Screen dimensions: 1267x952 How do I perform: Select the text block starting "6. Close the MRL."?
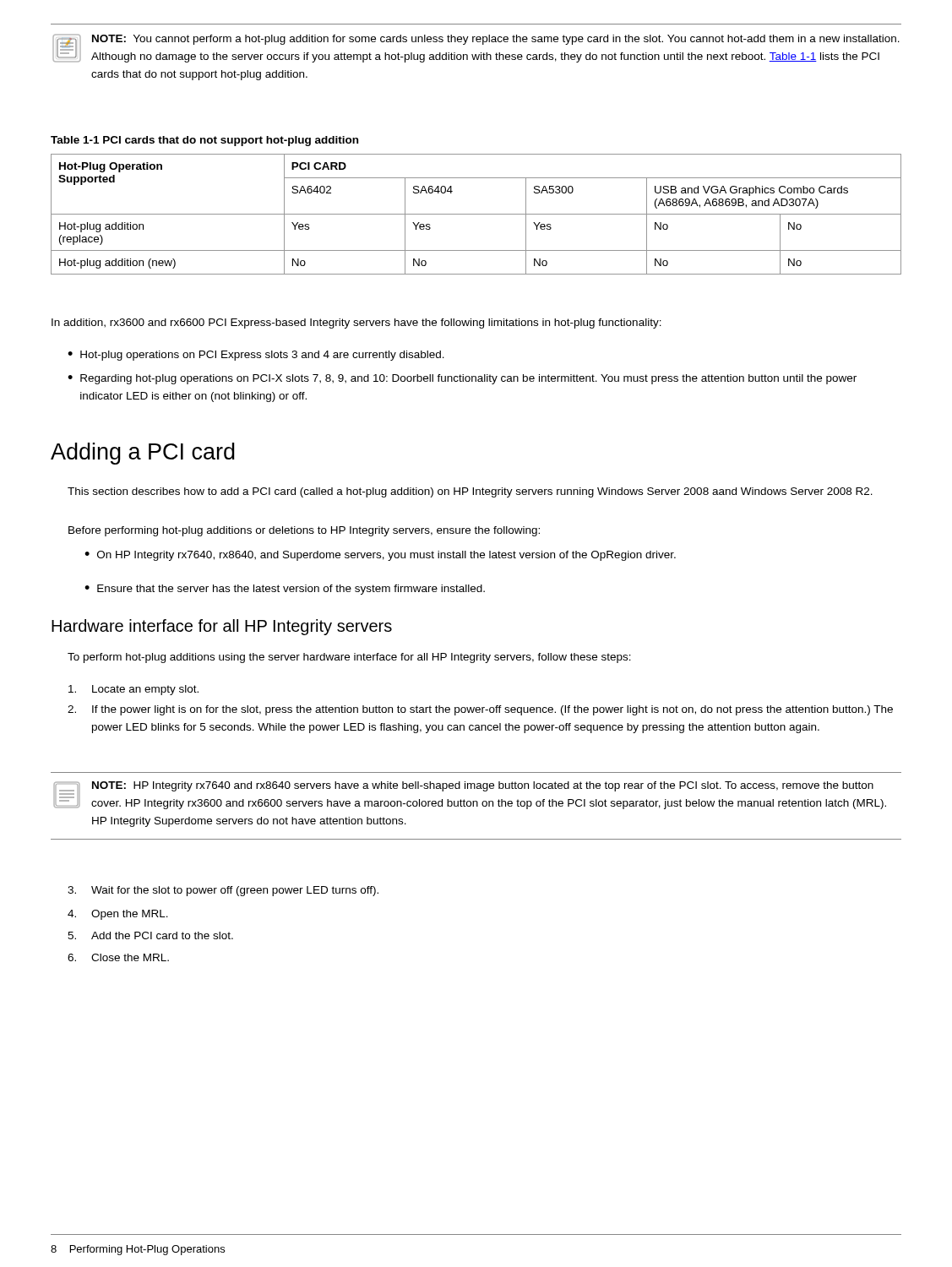pyautogui.click(x=119, y=958)
